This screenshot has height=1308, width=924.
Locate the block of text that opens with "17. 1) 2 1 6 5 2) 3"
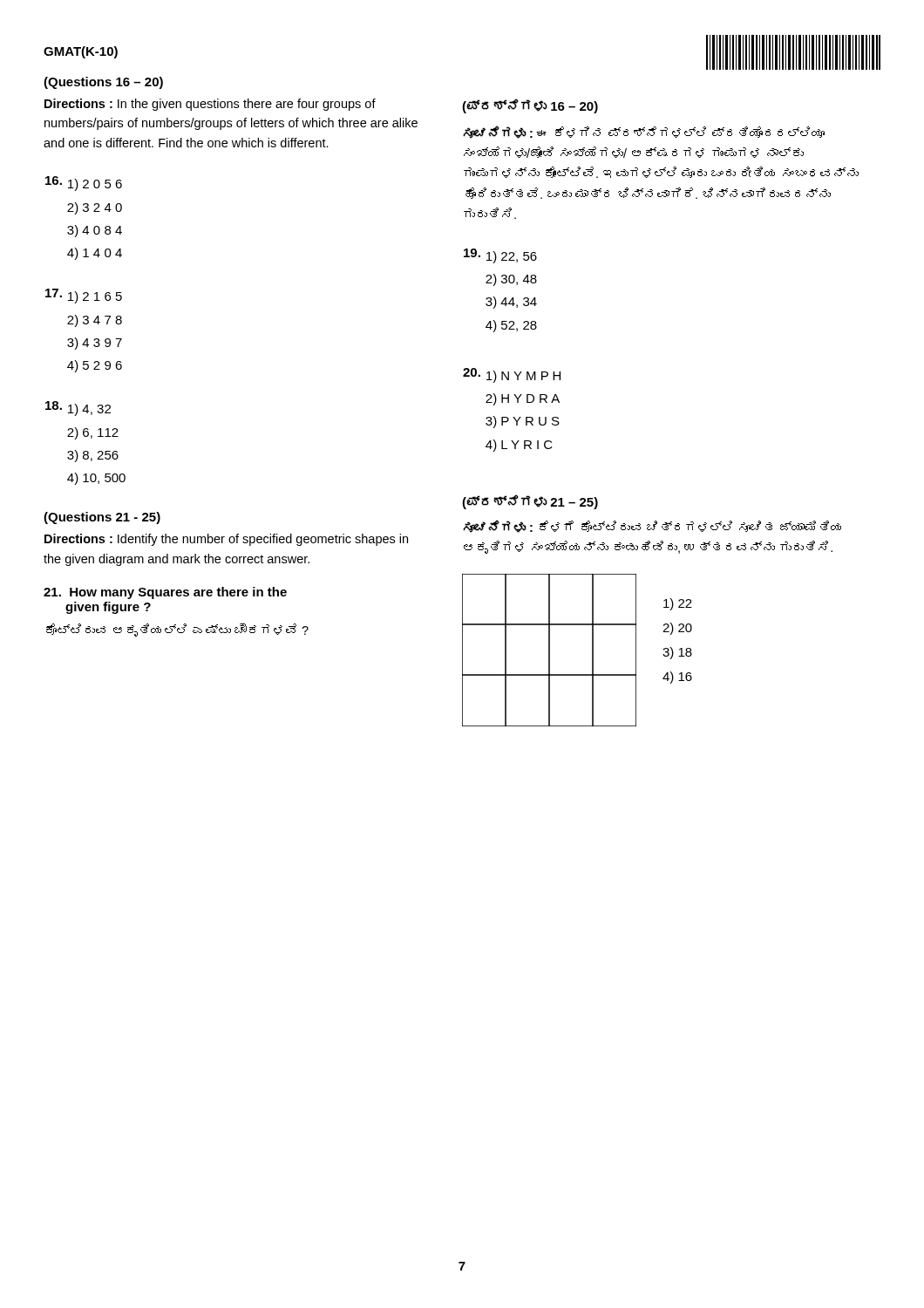pos(83,331)
